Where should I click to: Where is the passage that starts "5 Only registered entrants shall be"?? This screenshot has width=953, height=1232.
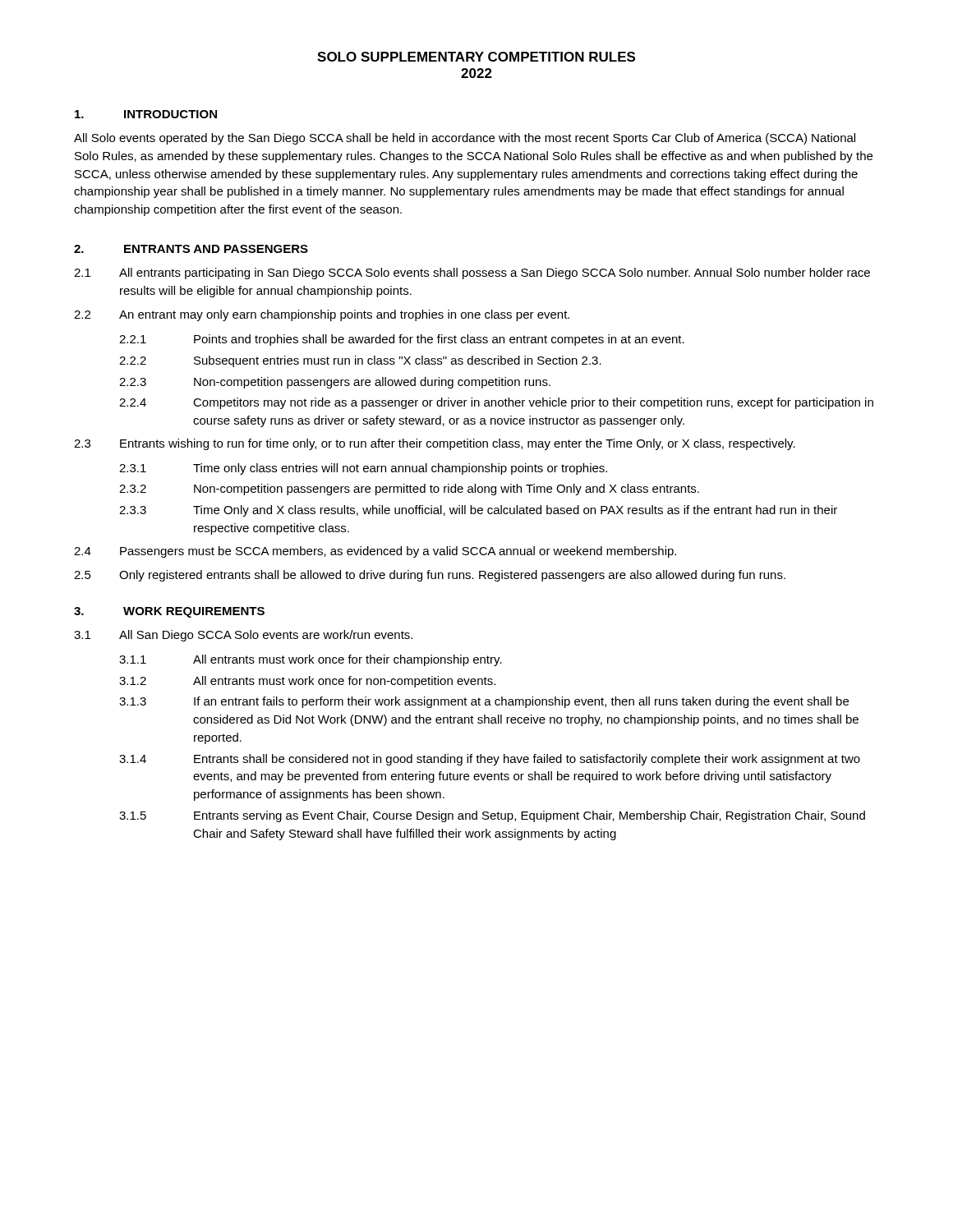click(x=476, y=575)
